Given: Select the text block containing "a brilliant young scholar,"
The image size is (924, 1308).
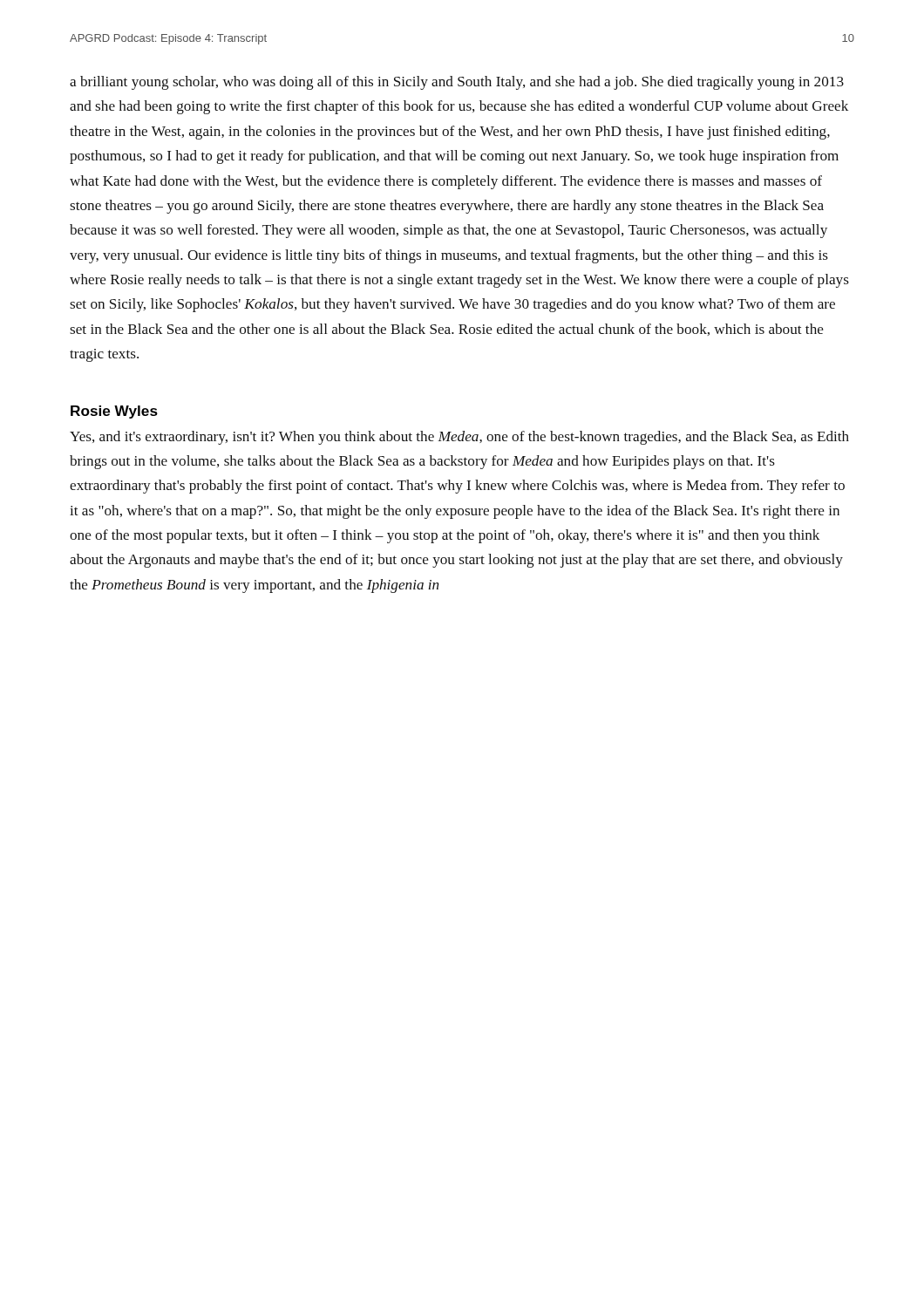Looking at the screenshot, I should tap(459, 218).
